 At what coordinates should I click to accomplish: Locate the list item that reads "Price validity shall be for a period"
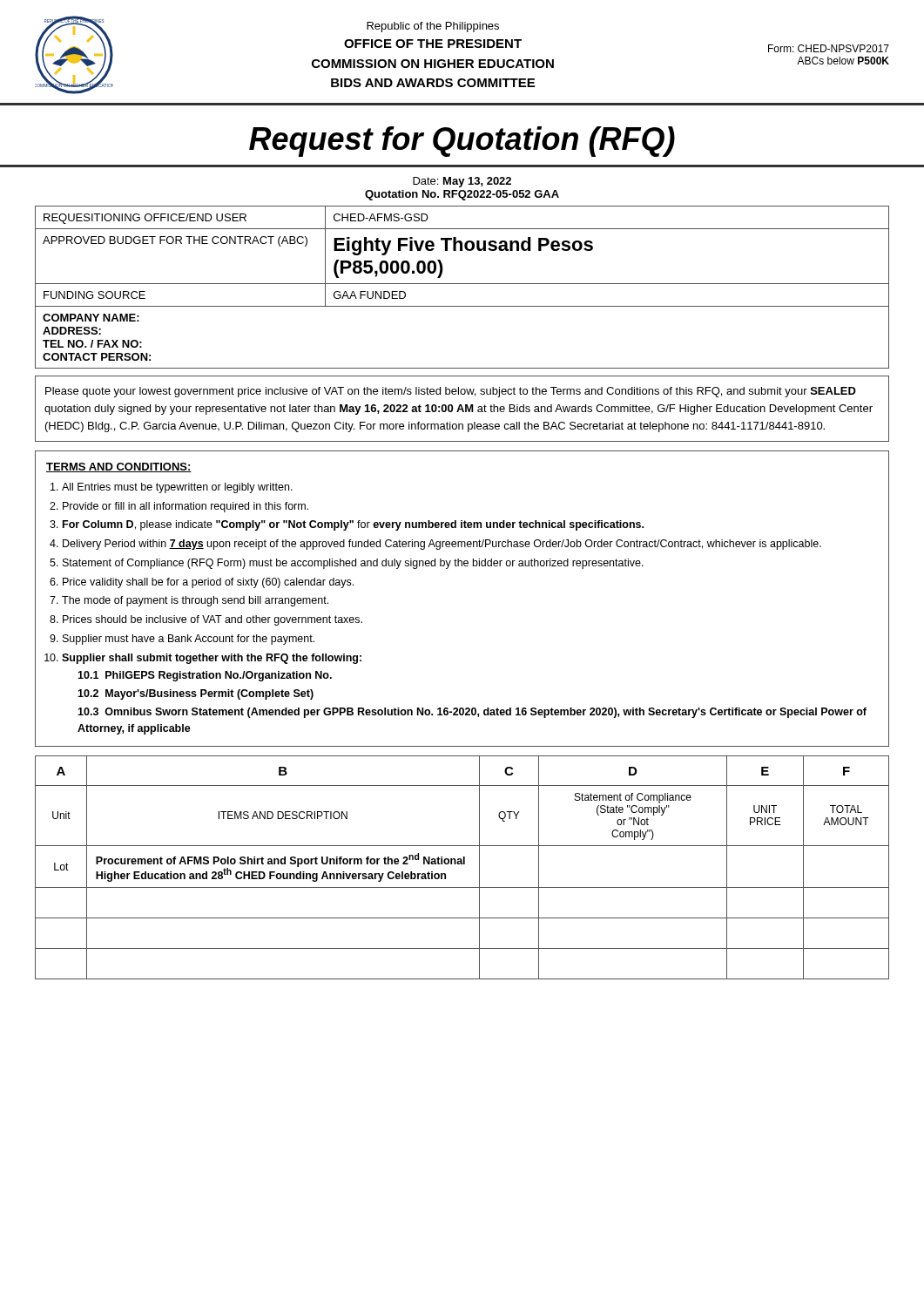click(x=208, y=582)
